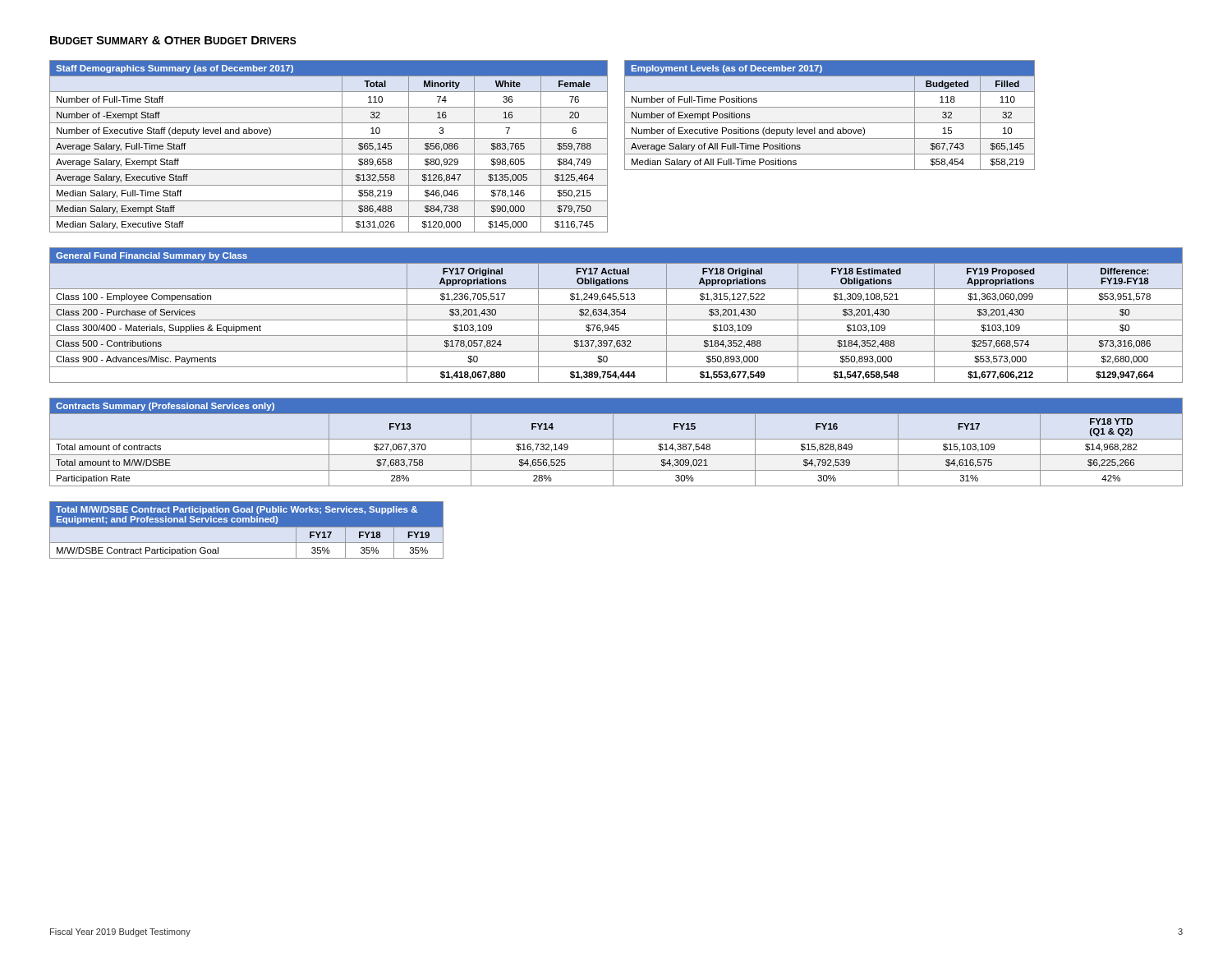Viewport: 1232px width, 953px height.
Task: Select the section header that reads "BUDGET SUMMARY & OTHER BUDGET DRIVERS"
Action: [173, 40]
